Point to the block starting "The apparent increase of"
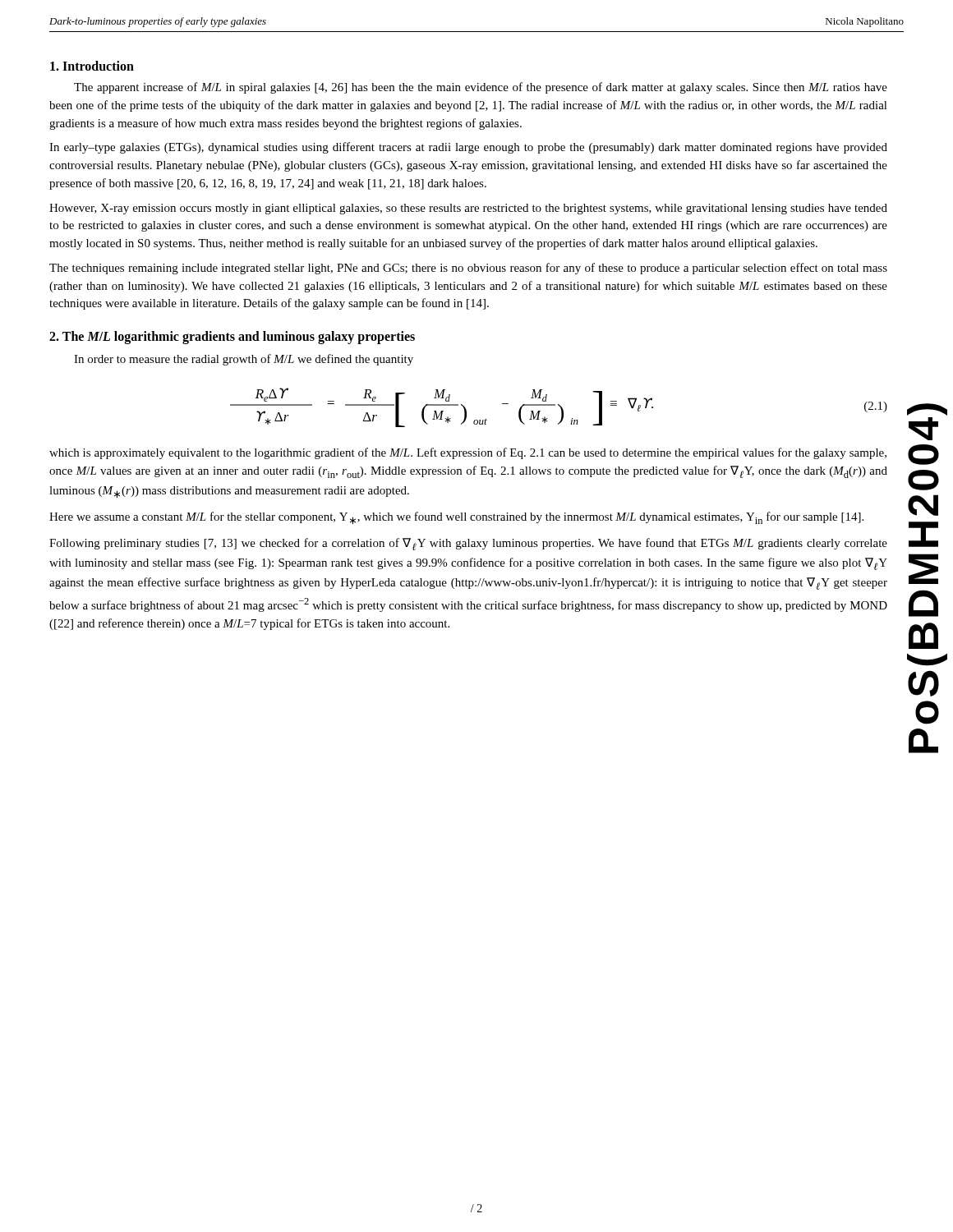This screenshot has height=1232, width=953. point(468,105)
